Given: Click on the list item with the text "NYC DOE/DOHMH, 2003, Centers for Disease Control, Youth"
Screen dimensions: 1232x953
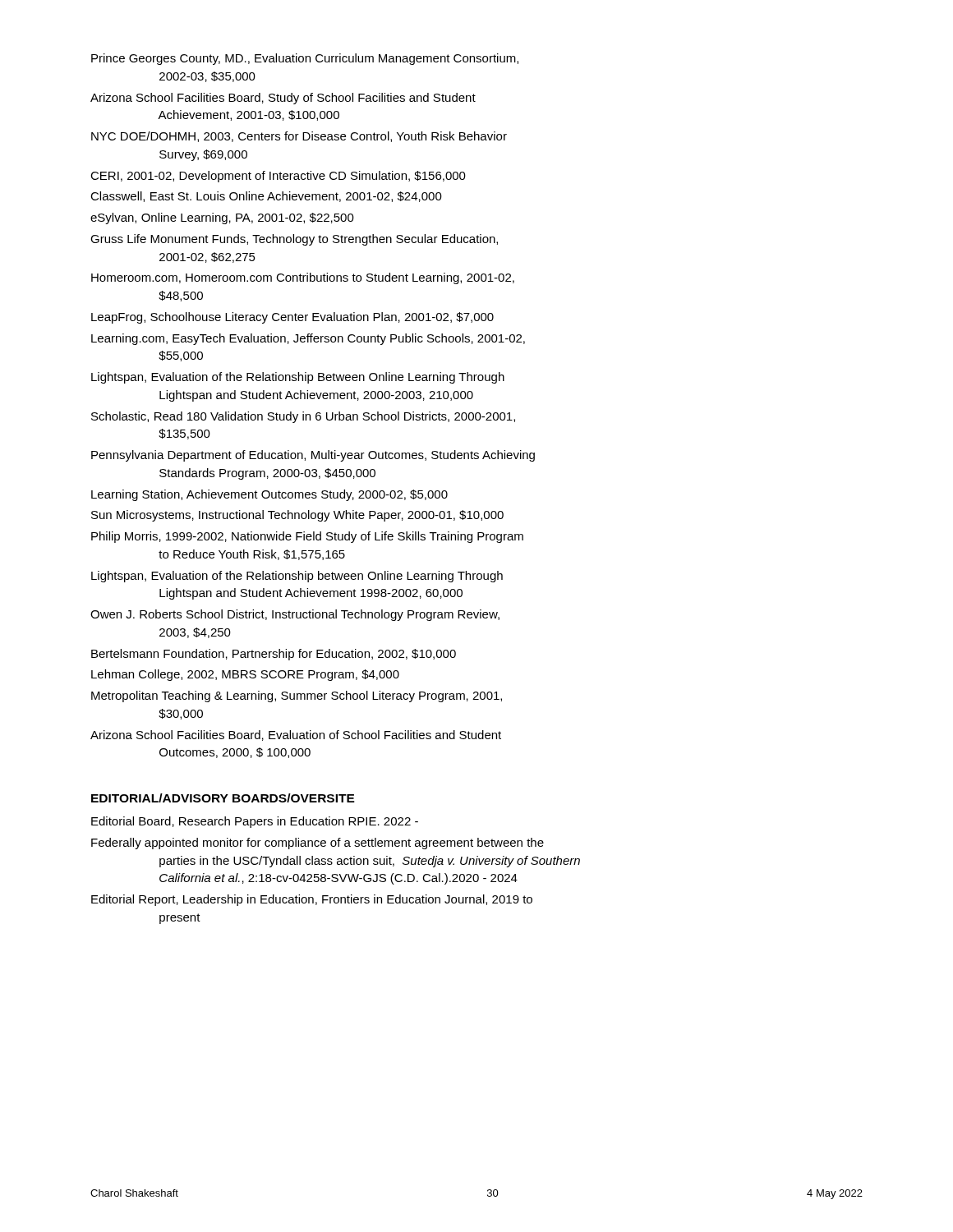Looking at the screenshot, I should (299, 145).
